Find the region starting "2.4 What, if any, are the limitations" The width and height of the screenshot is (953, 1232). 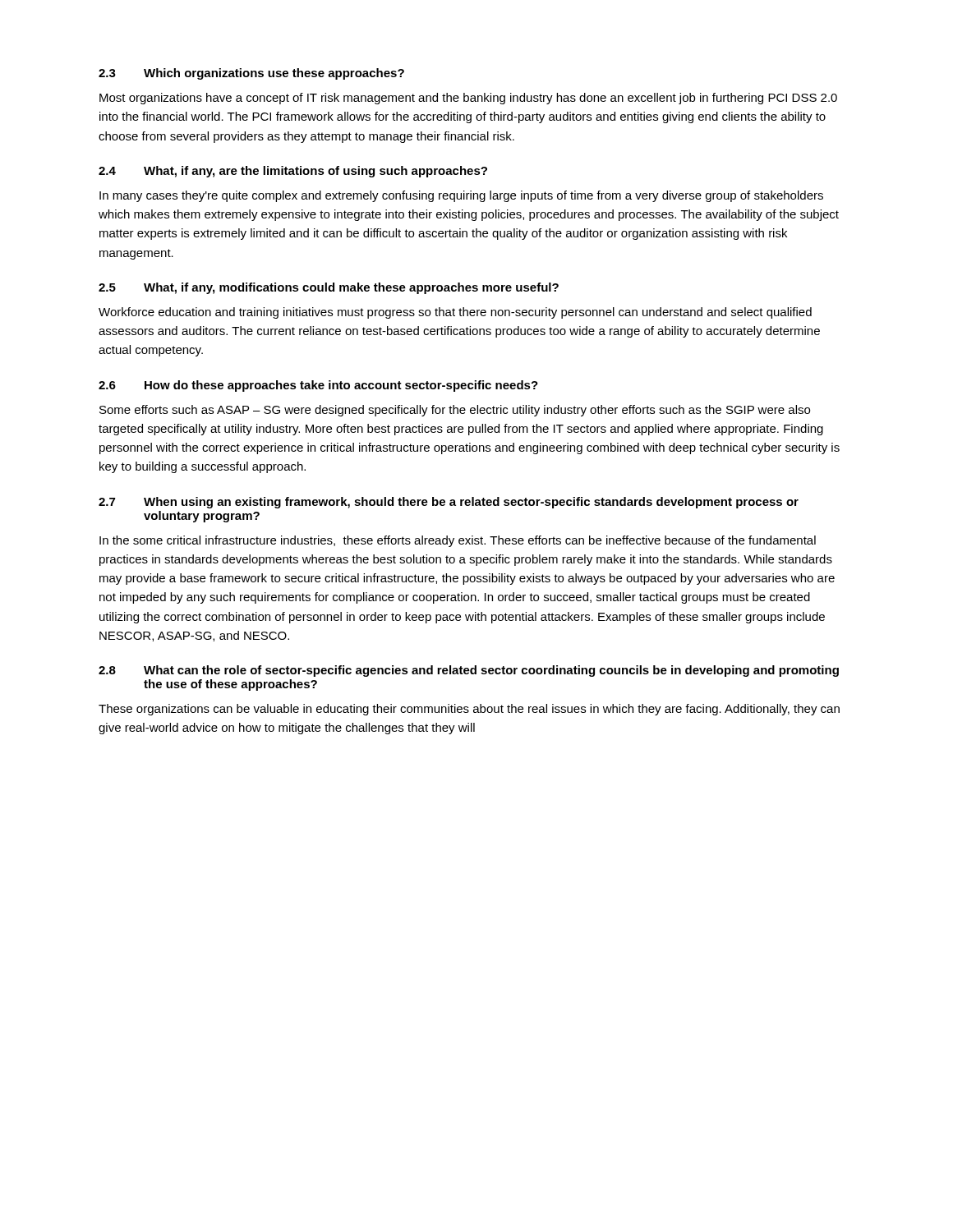293,170
